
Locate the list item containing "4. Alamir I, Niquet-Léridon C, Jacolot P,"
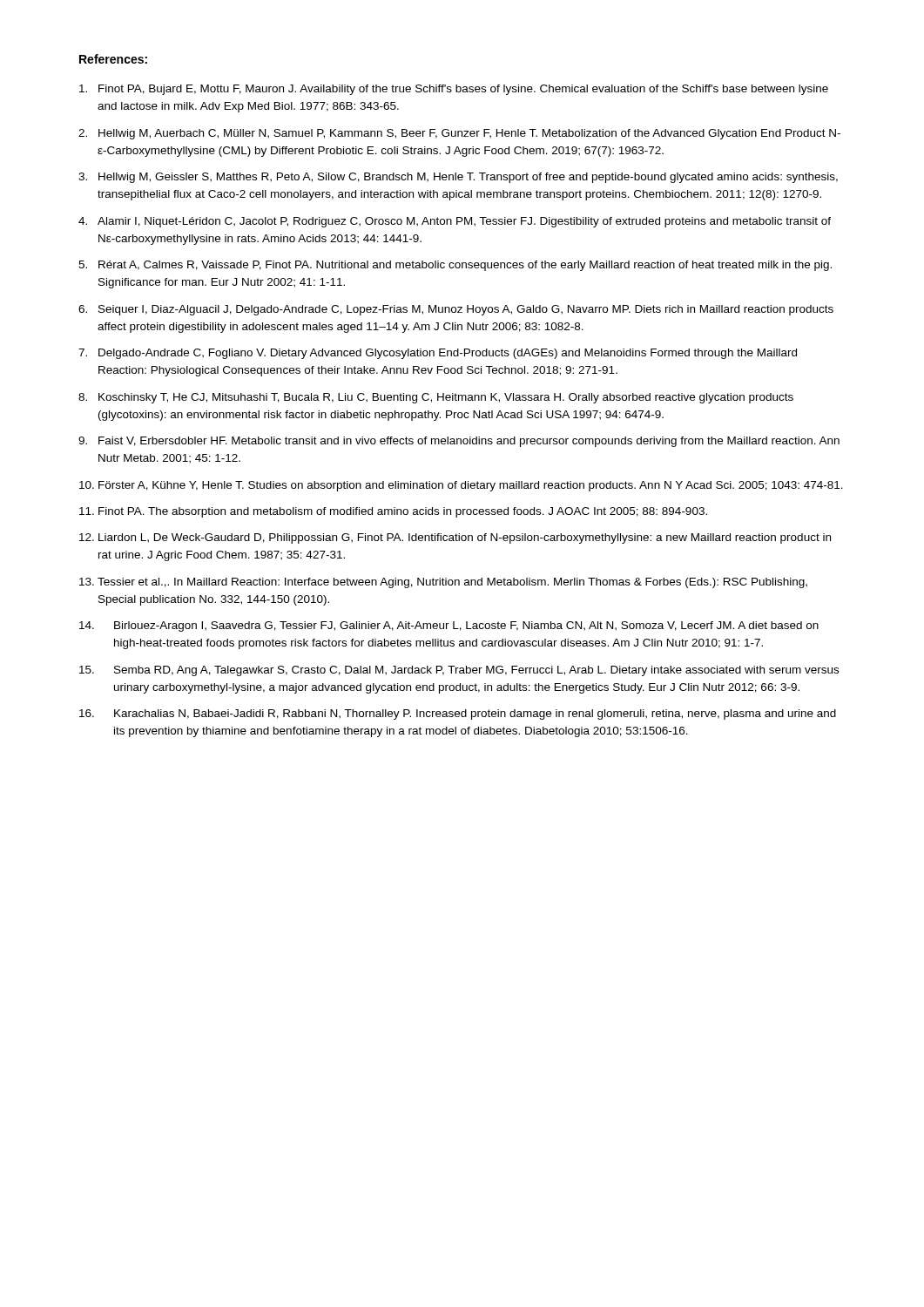(x=462, y=230)
